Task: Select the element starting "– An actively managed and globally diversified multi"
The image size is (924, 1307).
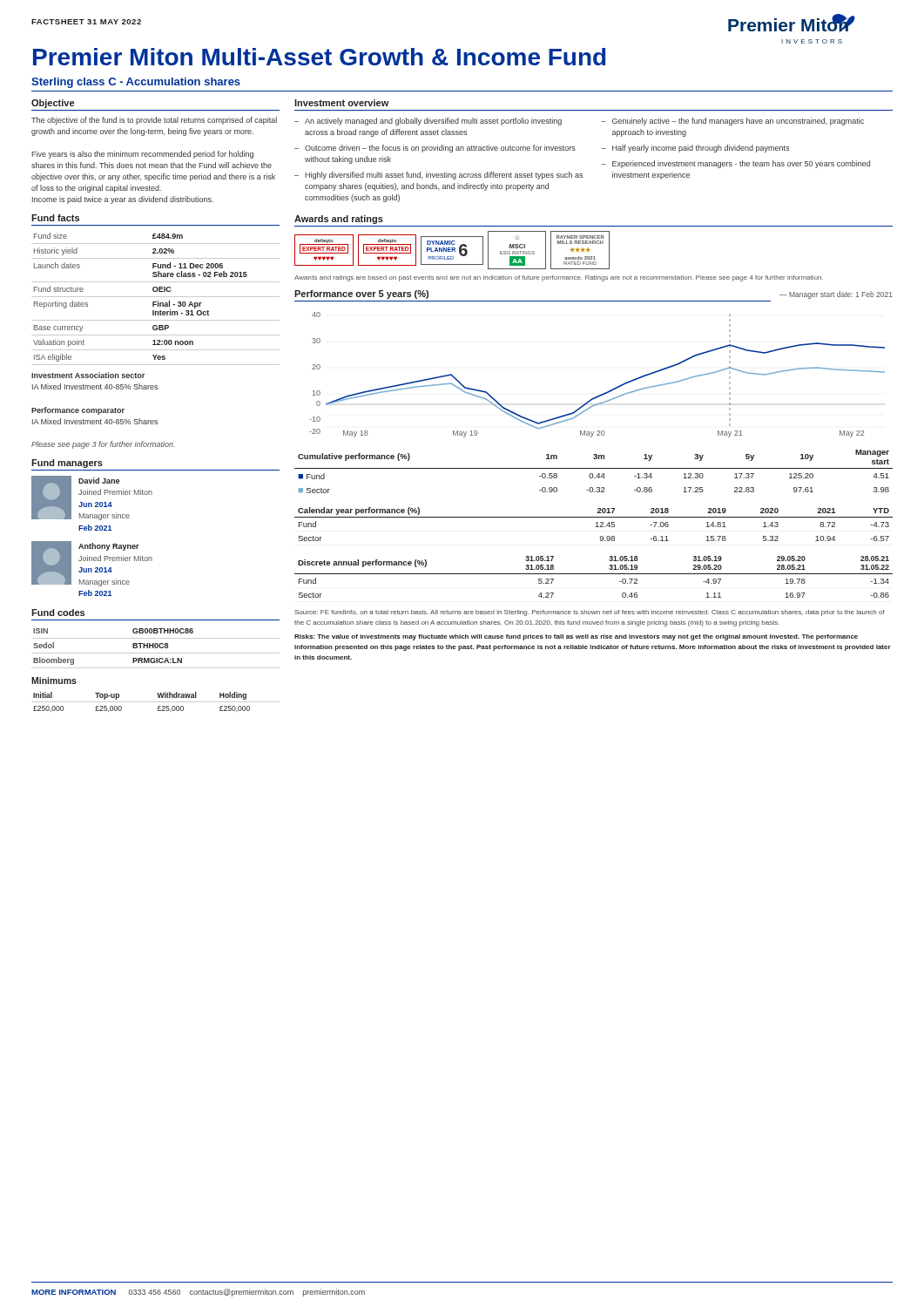Action: (x=428, y=126)
